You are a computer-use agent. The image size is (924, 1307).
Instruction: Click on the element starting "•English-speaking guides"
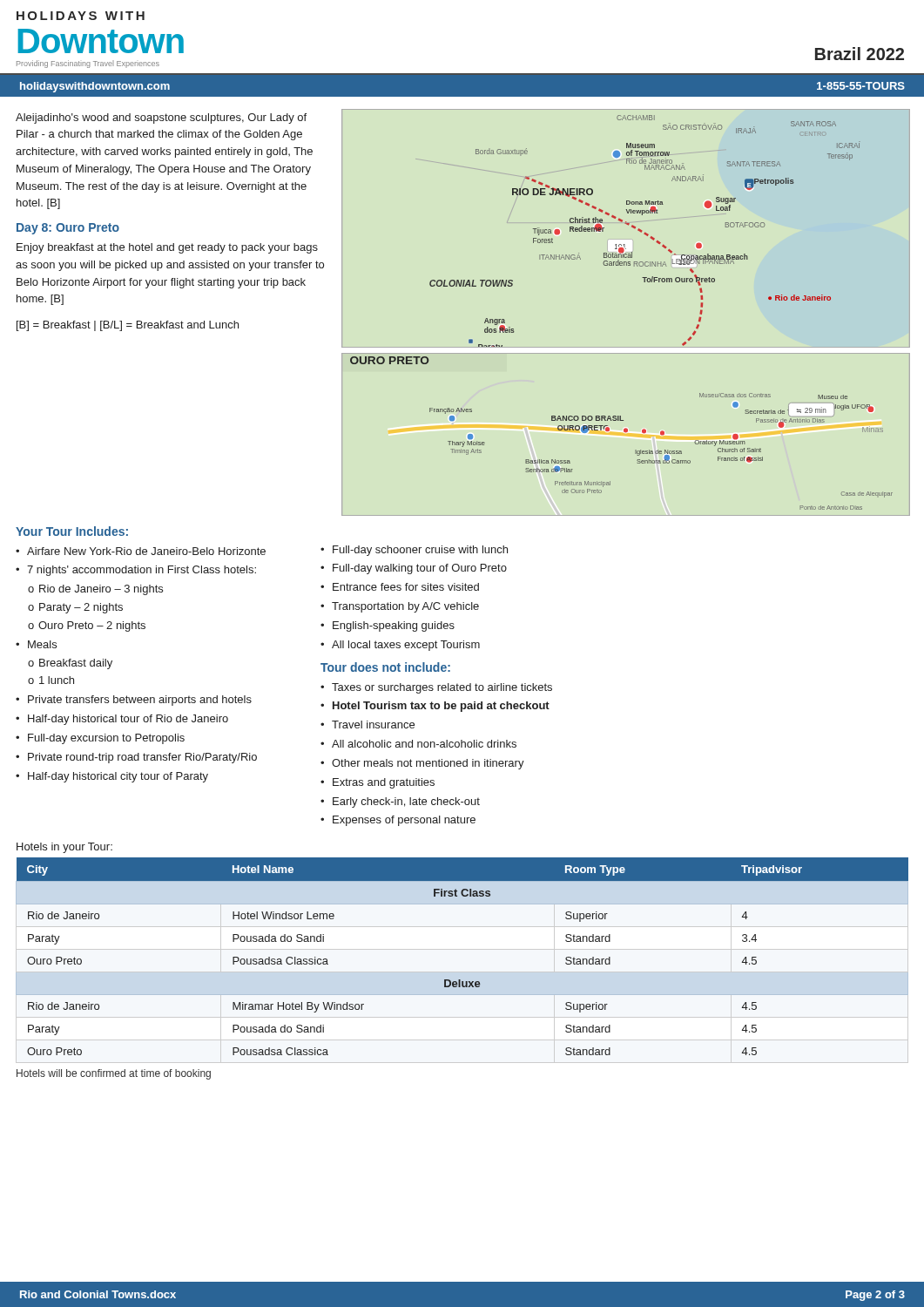pos(387,626)
